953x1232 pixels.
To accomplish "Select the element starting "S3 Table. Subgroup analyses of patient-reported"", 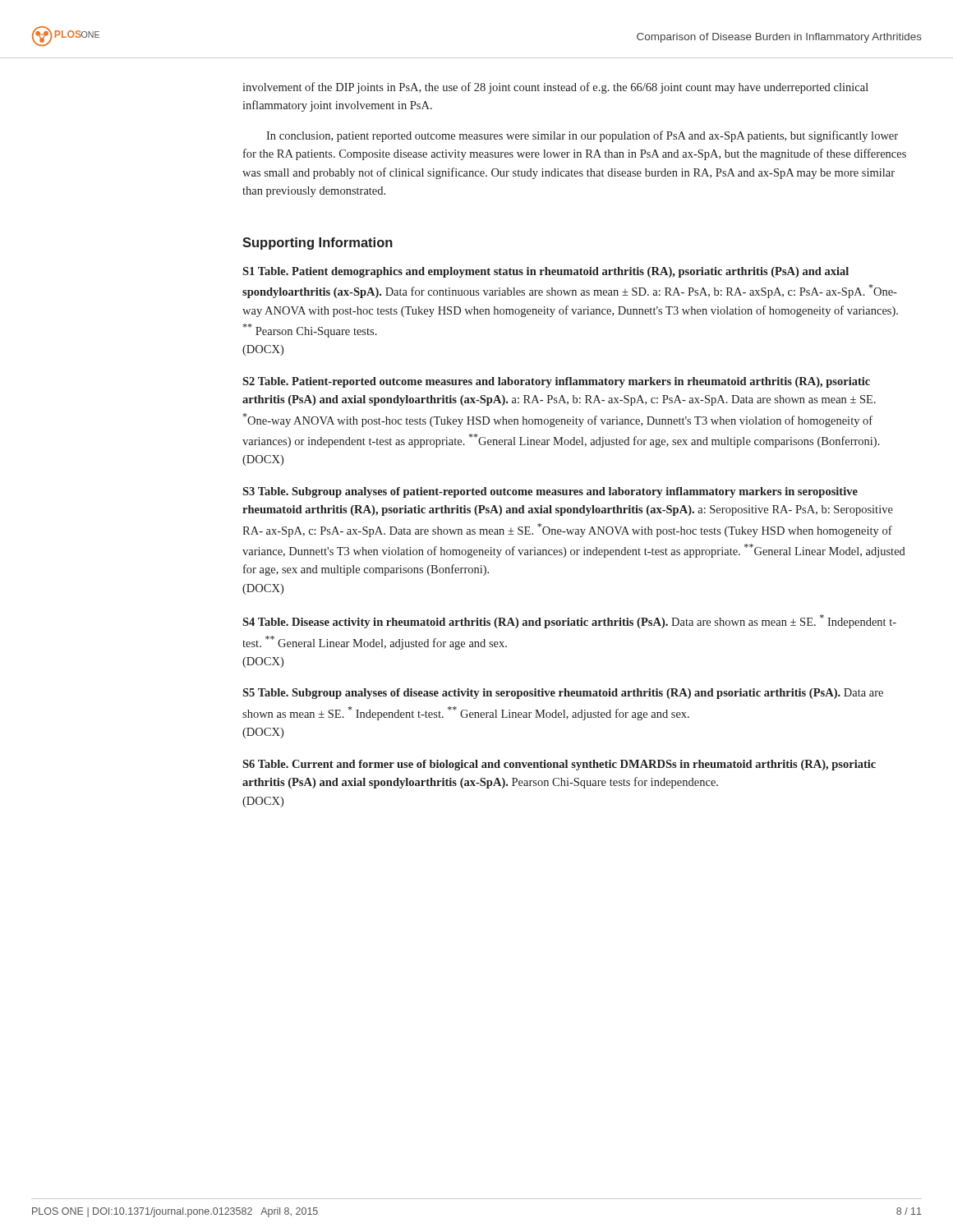I will coord(575,540).
